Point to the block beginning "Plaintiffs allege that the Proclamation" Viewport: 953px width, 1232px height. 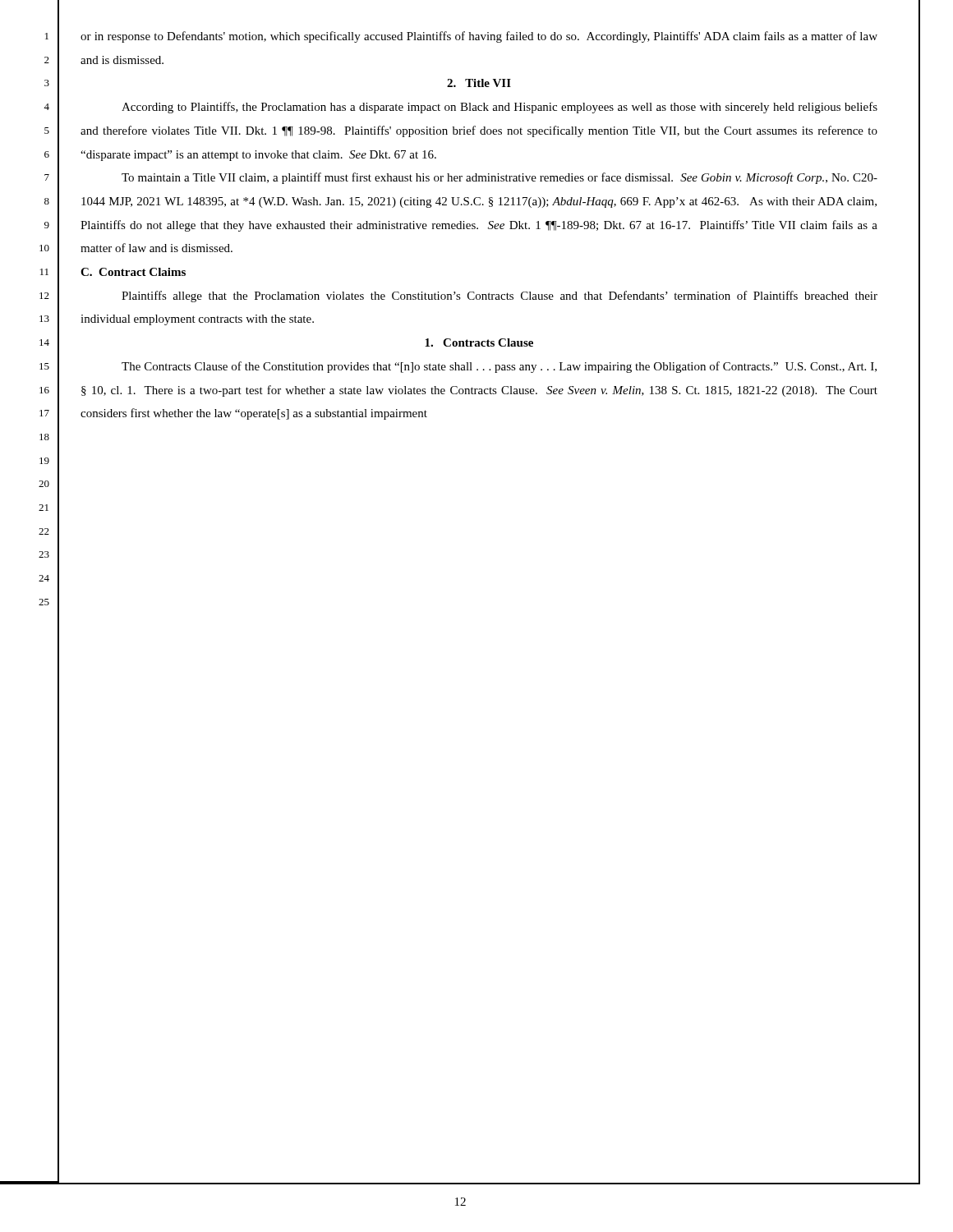(x=479, y=307)
